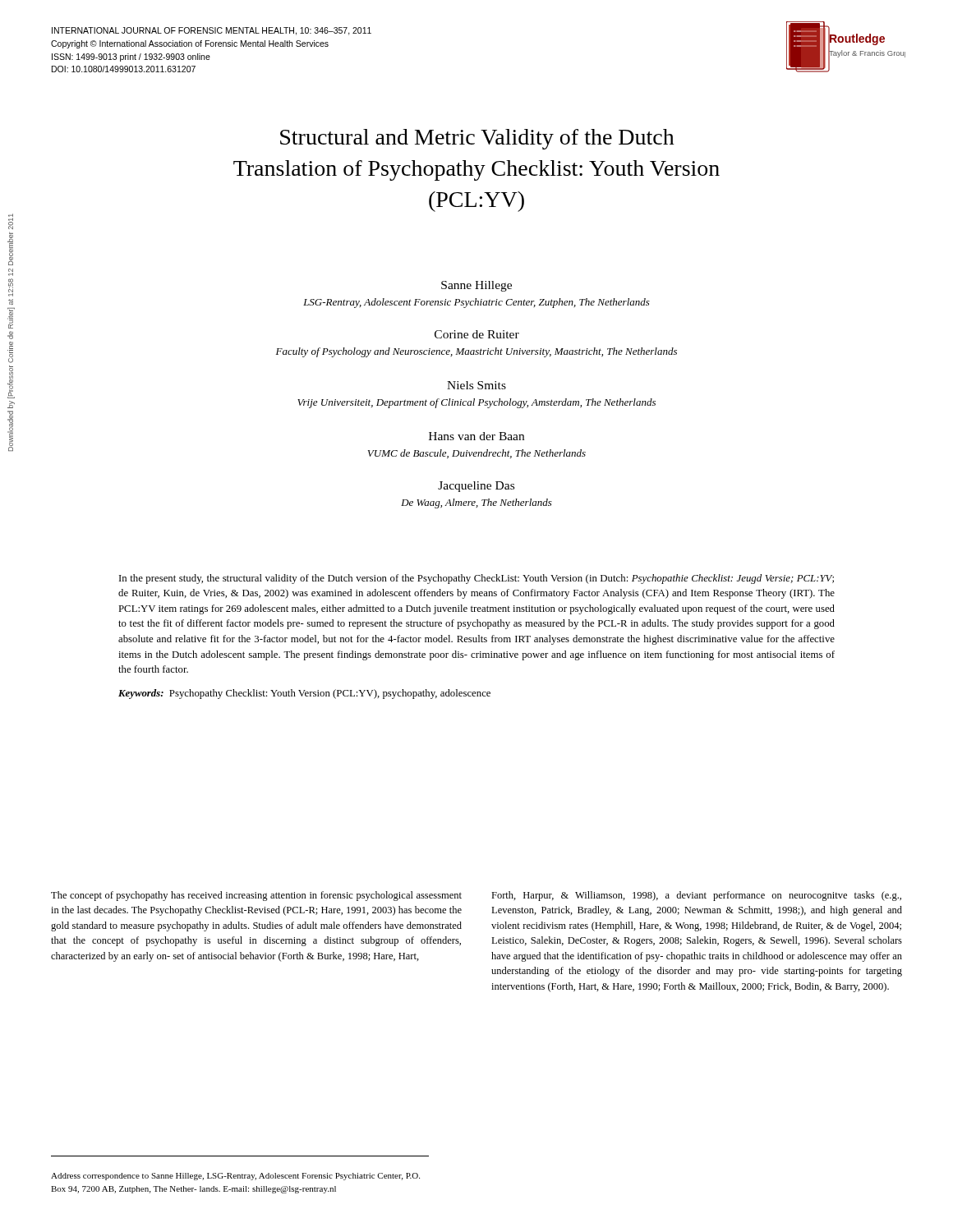Screen dimensions: 1232x953
Task: Find the block starting "In the present study, the structural"
Action: [476, 635]
